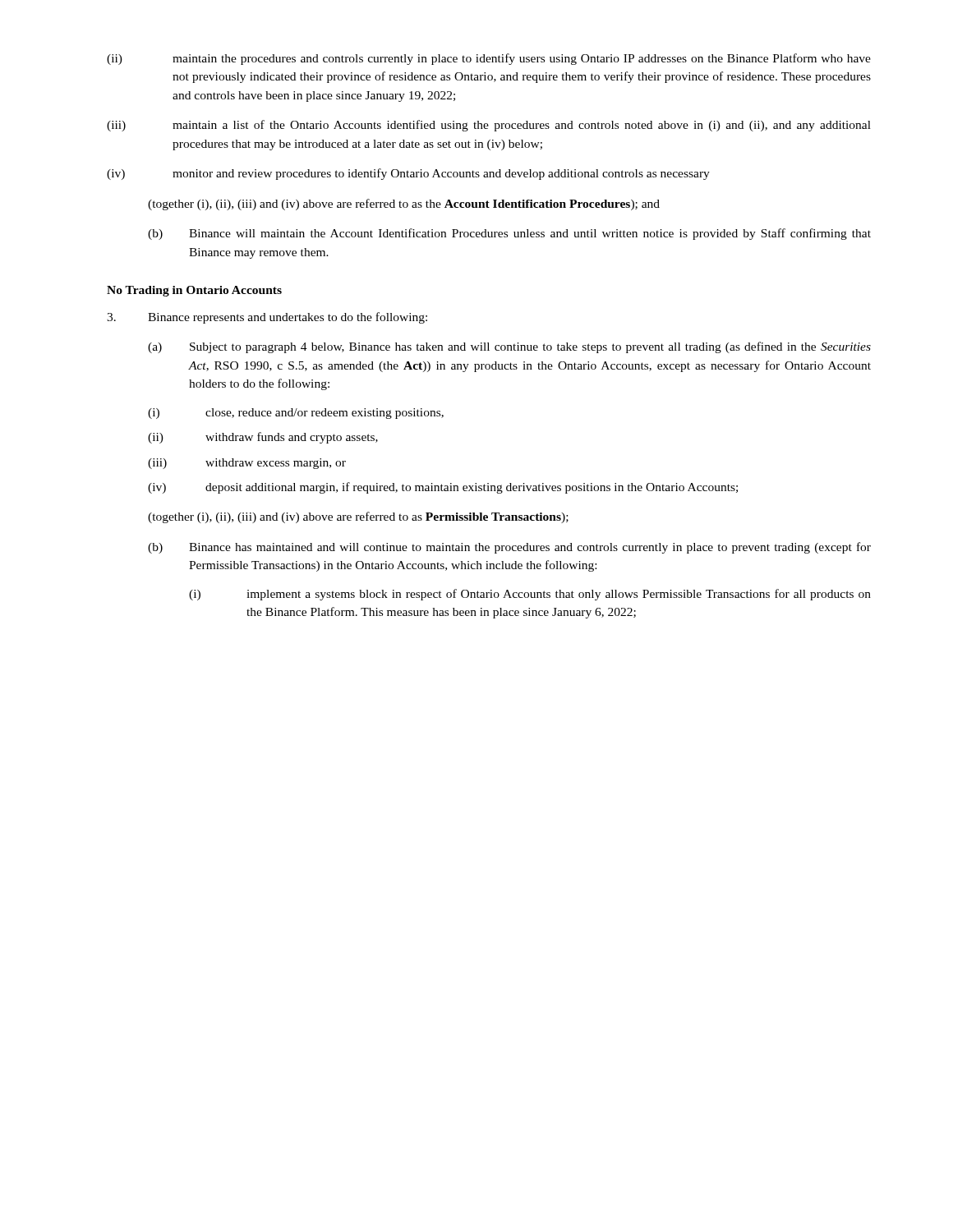Point to the block beginning "(iii) withdraw excess"
953x1232 pixels.
[247, 464]
